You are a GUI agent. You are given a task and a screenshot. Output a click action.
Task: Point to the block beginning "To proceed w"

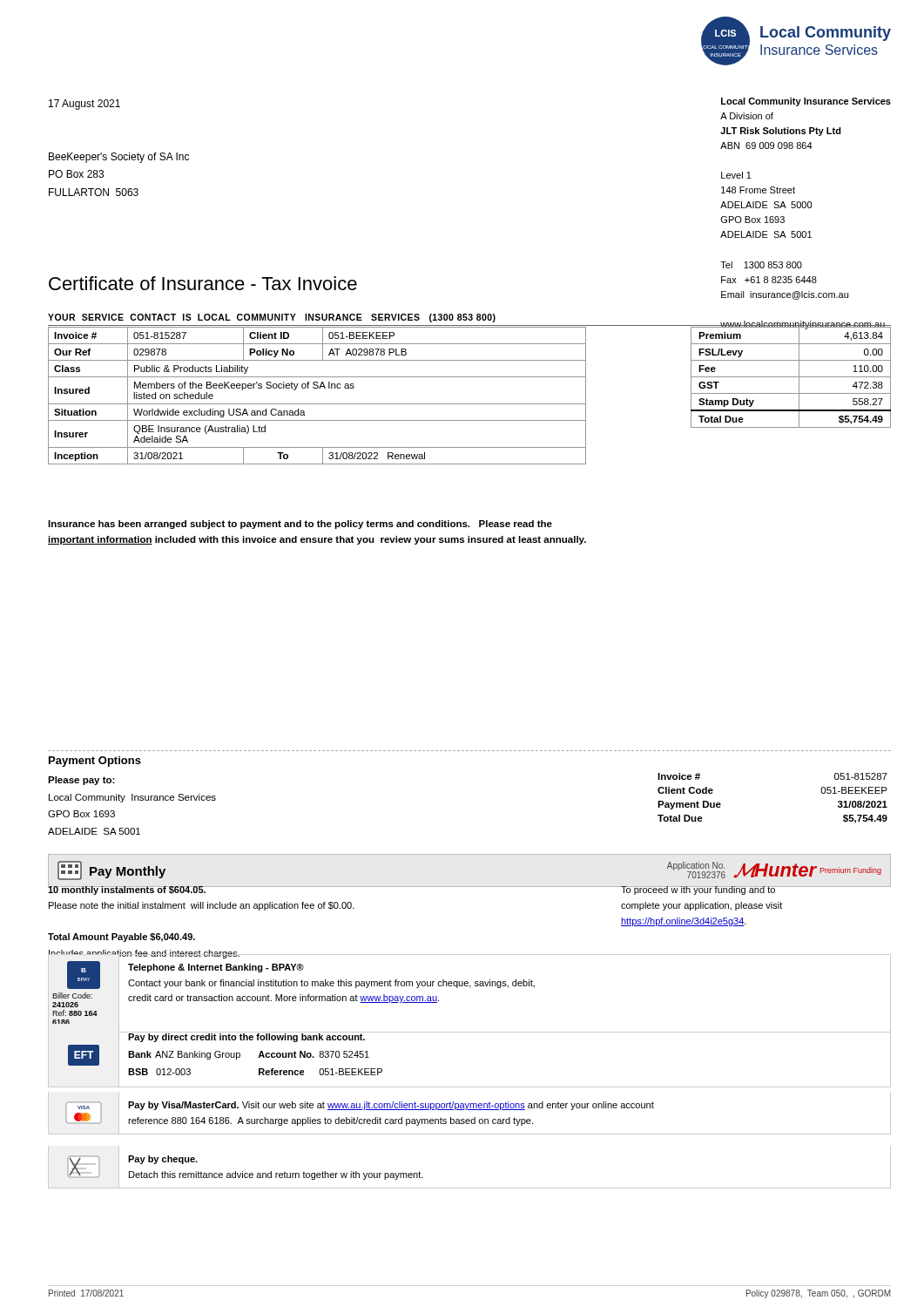702,905
